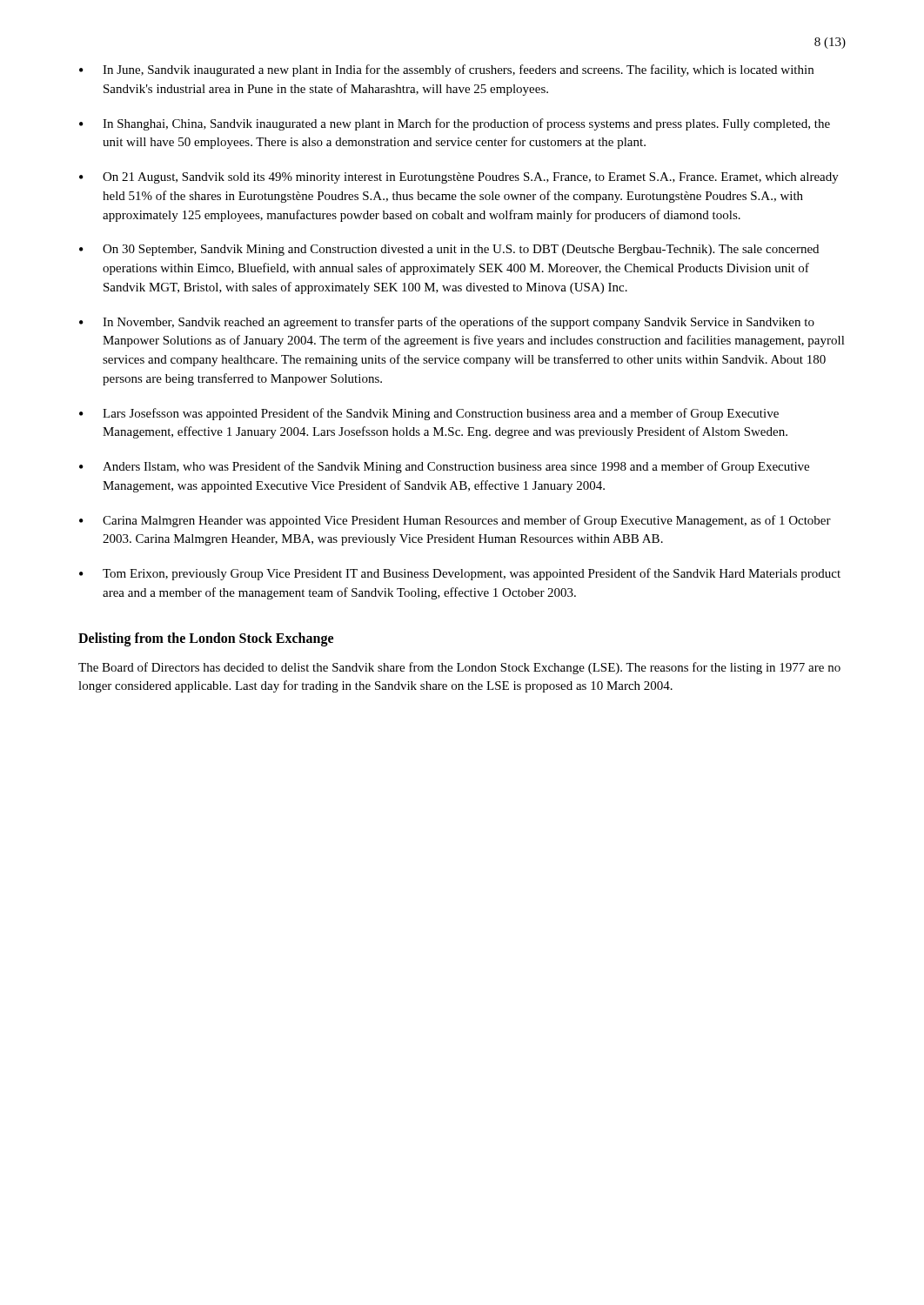Navigate to the text starting "• Anders Ilstam, who was President of"

462,477
